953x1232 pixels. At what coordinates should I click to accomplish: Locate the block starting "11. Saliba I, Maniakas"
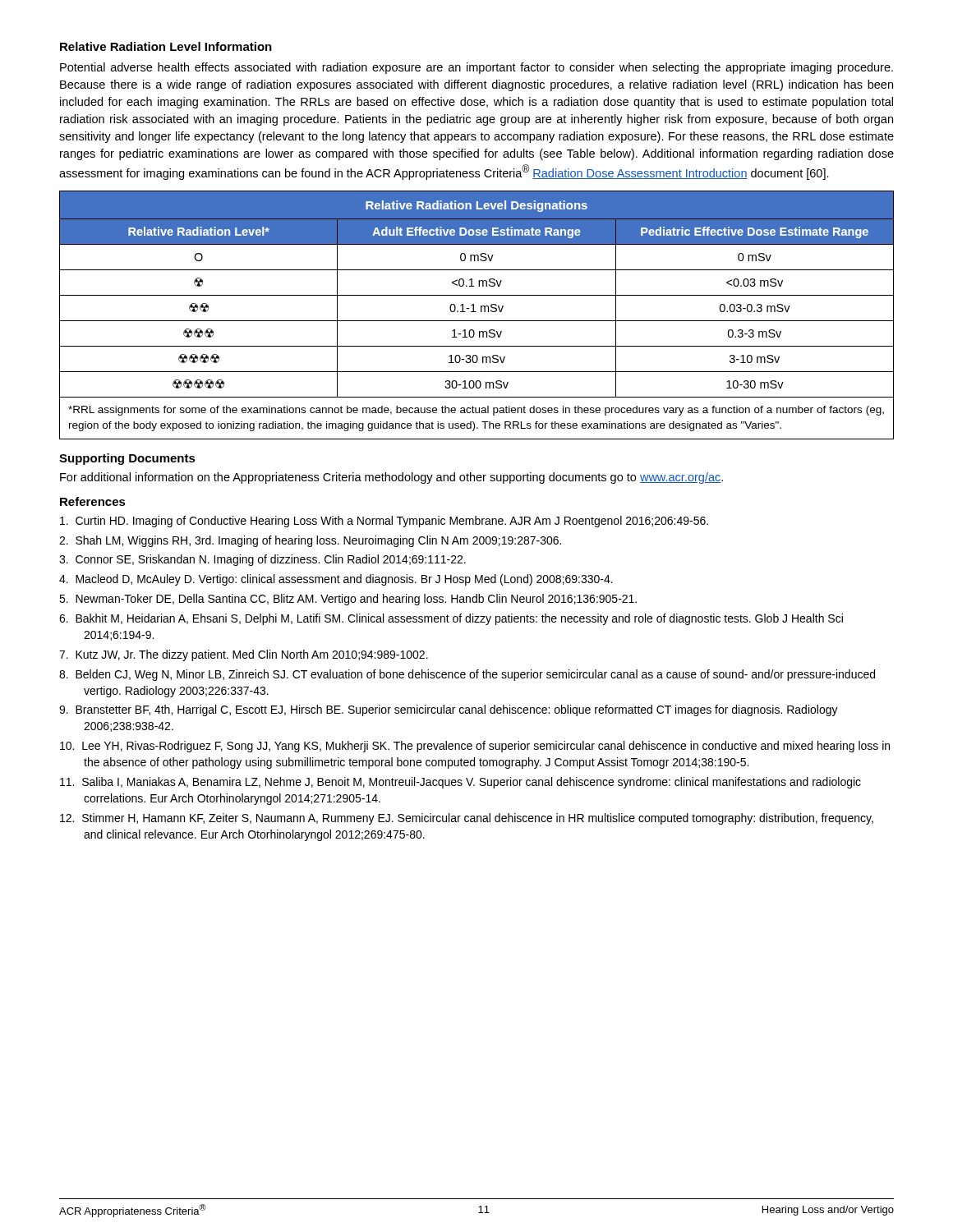460,790
